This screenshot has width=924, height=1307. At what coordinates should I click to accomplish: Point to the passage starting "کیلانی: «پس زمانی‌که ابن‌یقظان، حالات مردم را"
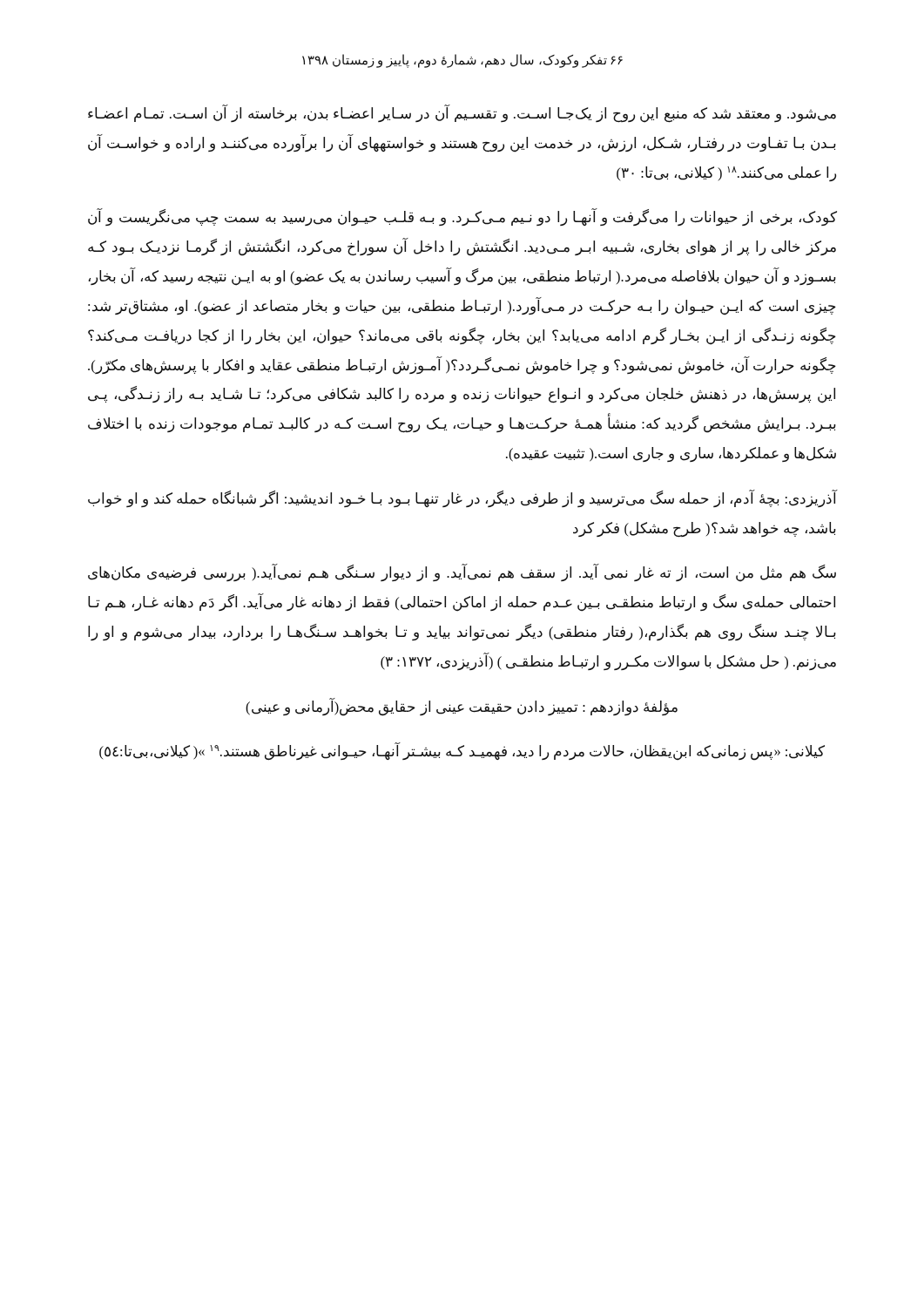tap(462, 752)
